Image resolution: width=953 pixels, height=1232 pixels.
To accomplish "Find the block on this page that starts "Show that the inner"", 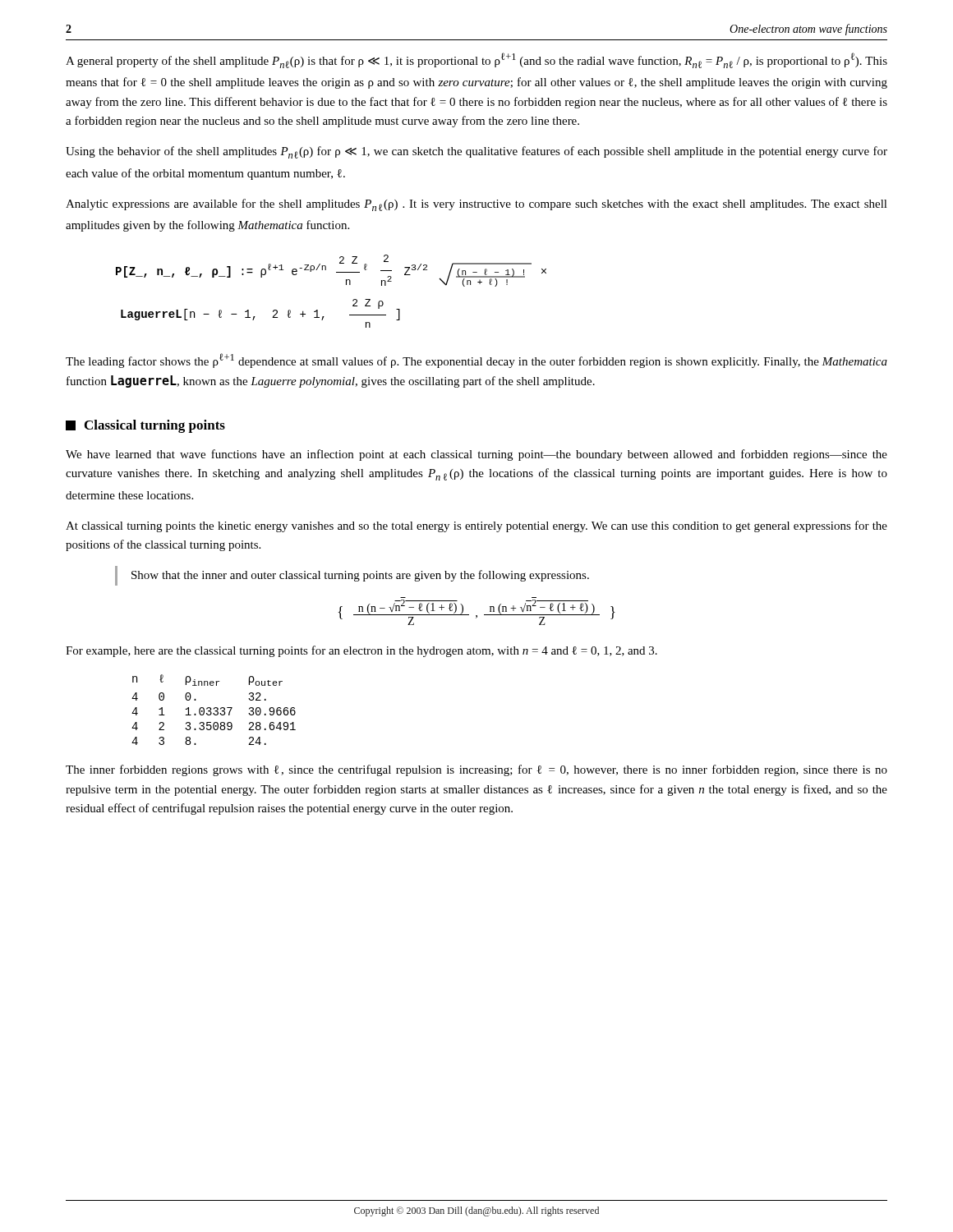I will 360,575.
